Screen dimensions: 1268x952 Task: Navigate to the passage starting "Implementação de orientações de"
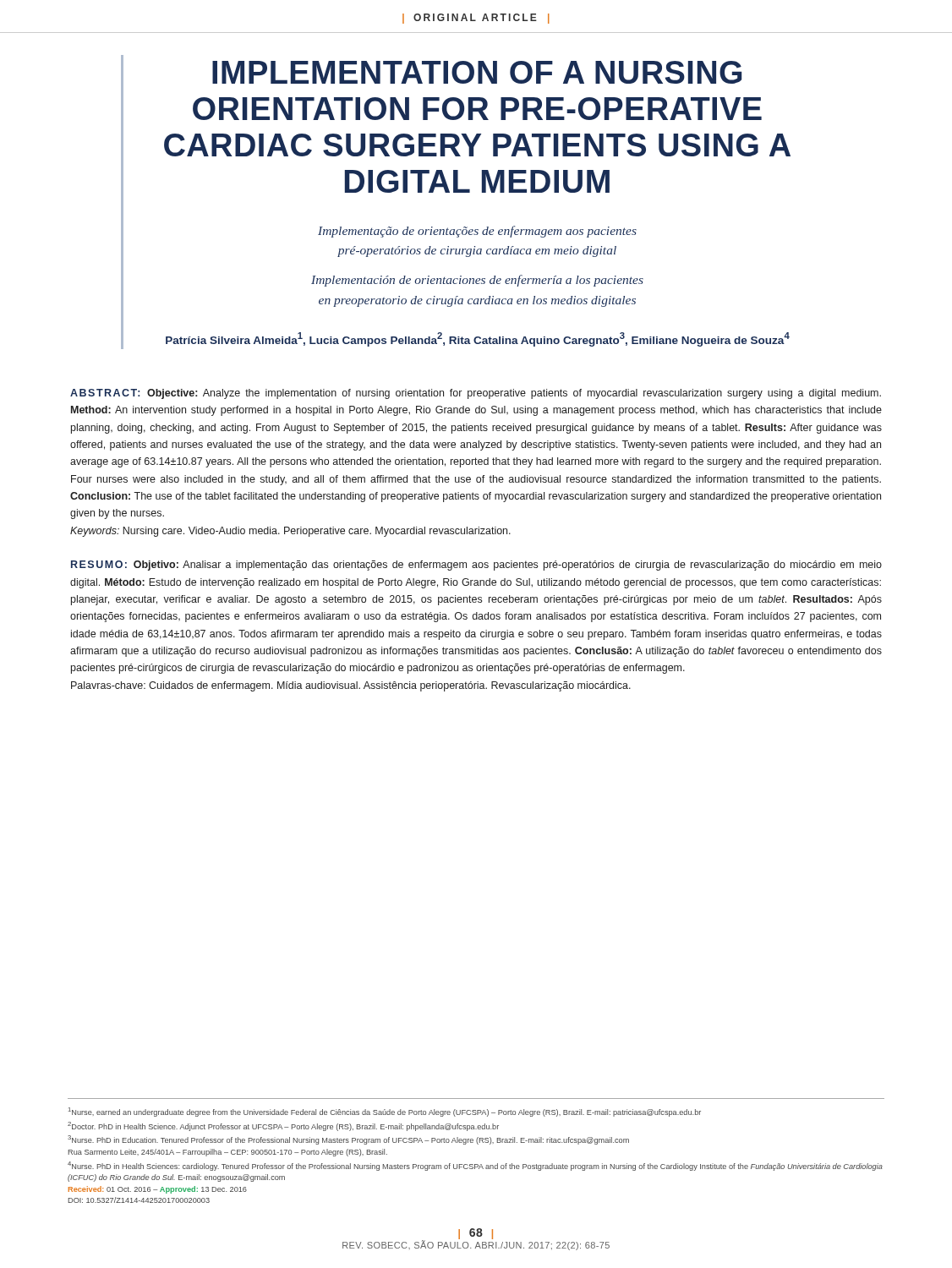[x=477, y=240]
